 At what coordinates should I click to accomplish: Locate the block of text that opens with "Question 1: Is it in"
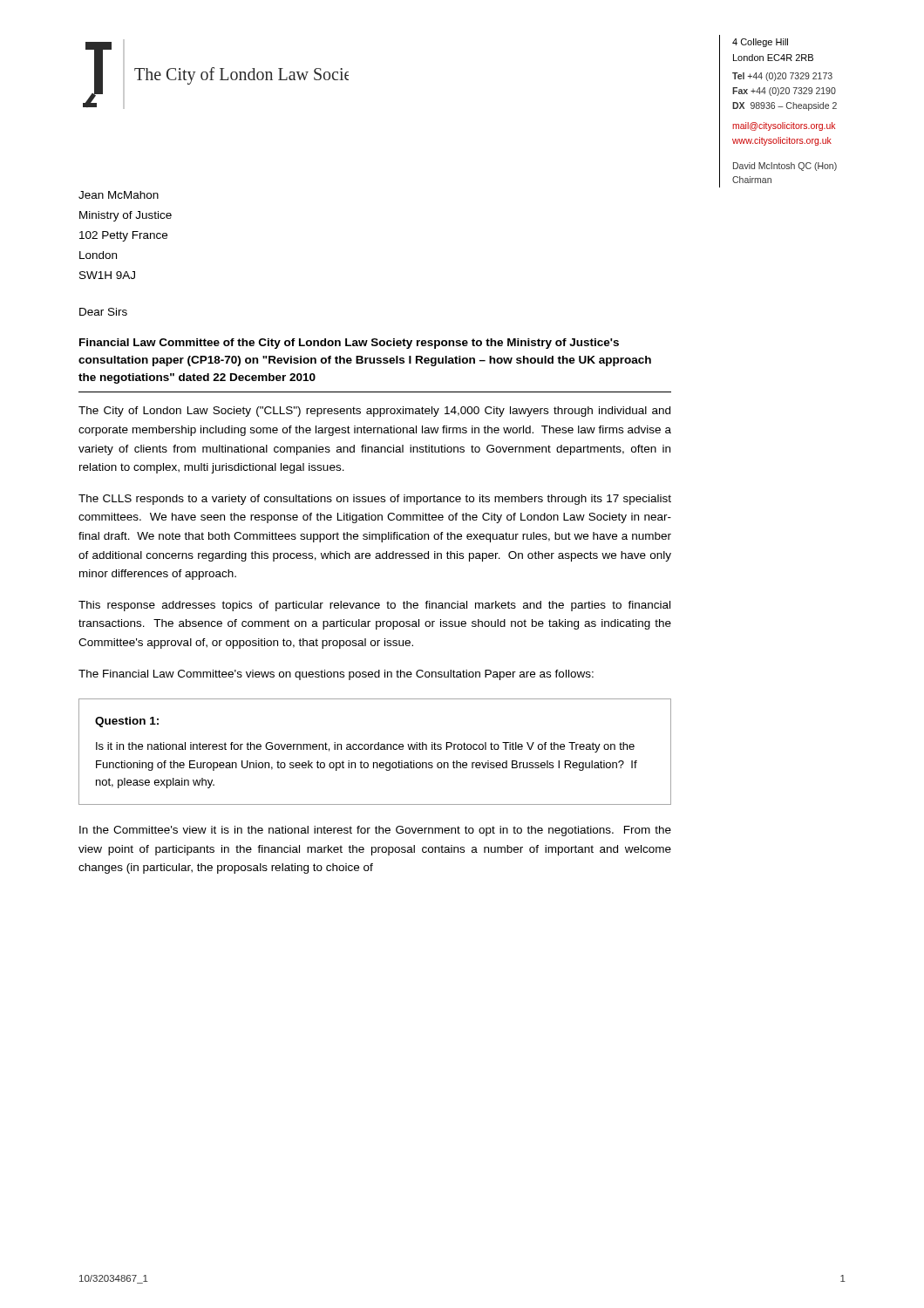coord(375,752)
